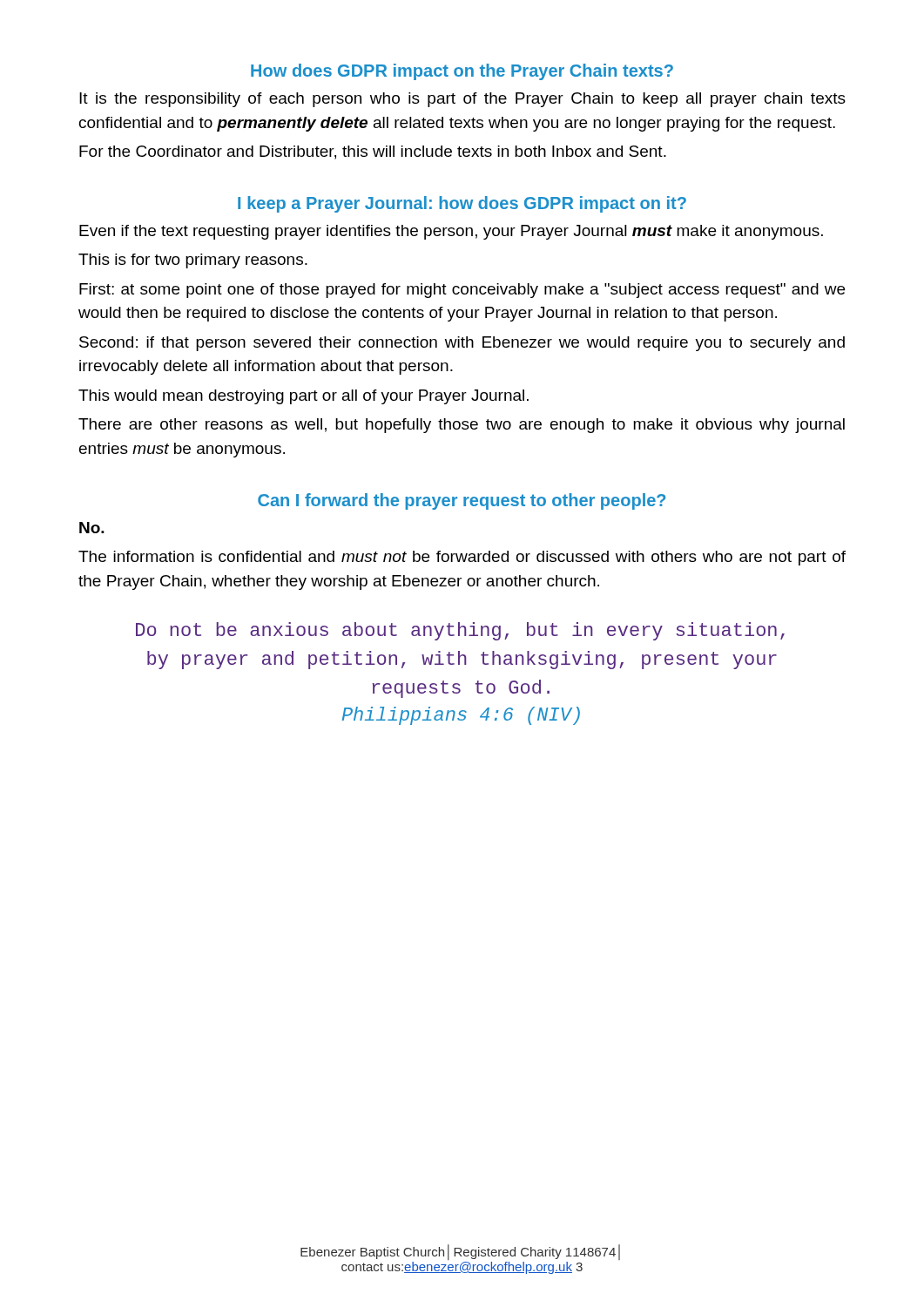Locate the block of text that opens with "It is the responsibility of each person"
This screenshot has height=1307, width=924.
(x=462, y=110)
